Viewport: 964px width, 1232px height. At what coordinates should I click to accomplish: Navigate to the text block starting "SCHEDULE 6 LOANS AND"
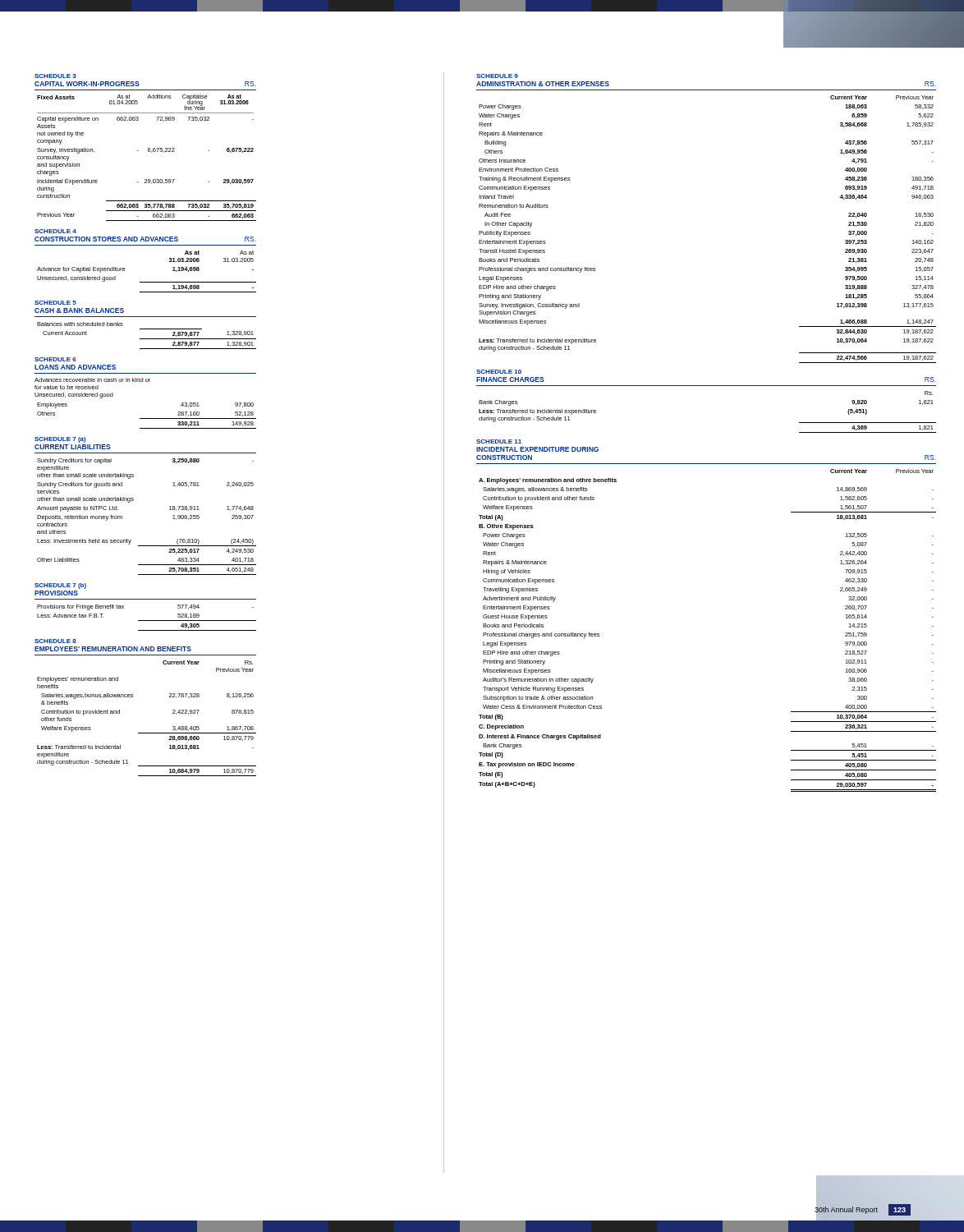pos(145,364)
